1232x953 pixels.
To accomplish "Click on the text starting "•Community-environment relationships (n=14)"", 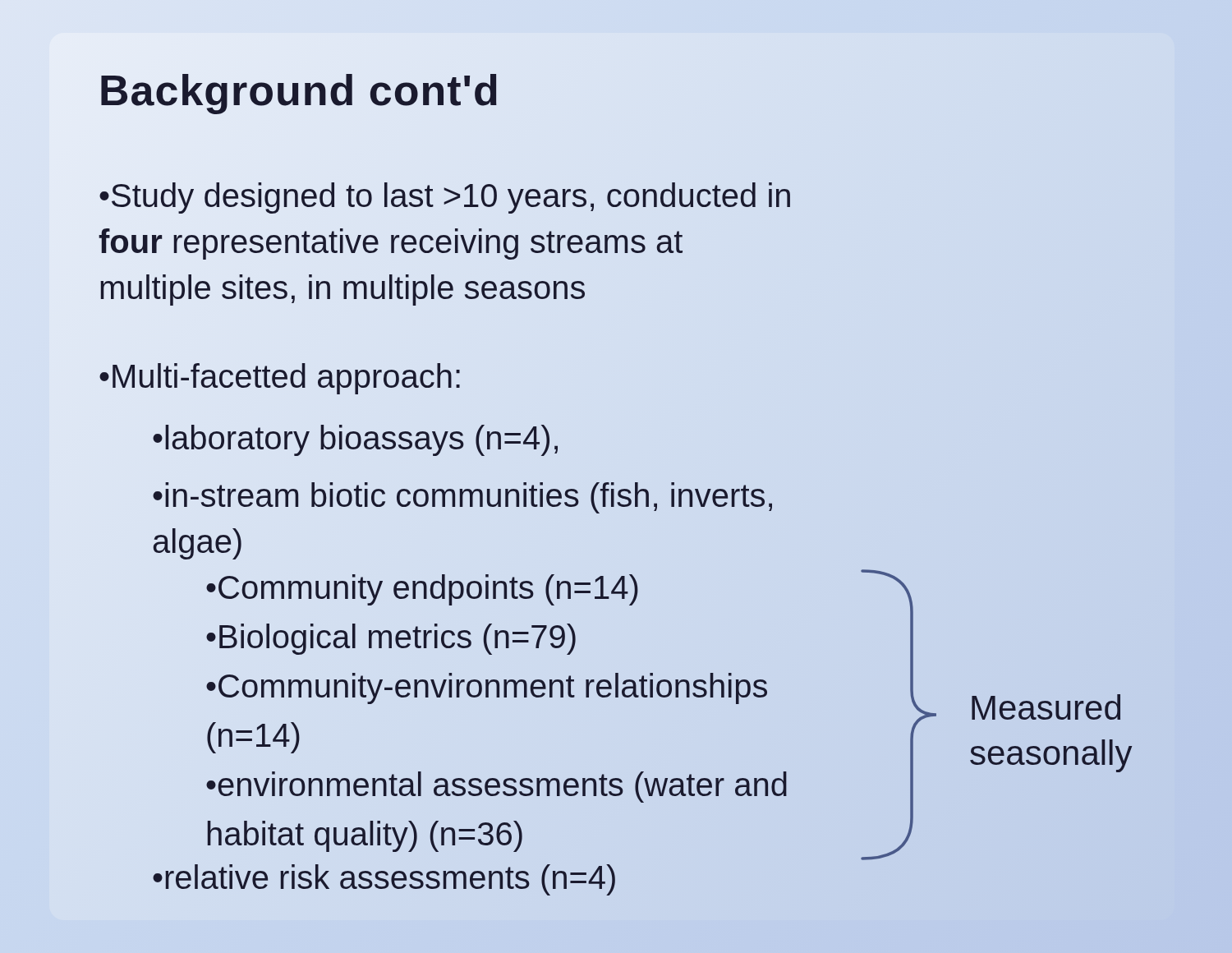I will (487, 711).
